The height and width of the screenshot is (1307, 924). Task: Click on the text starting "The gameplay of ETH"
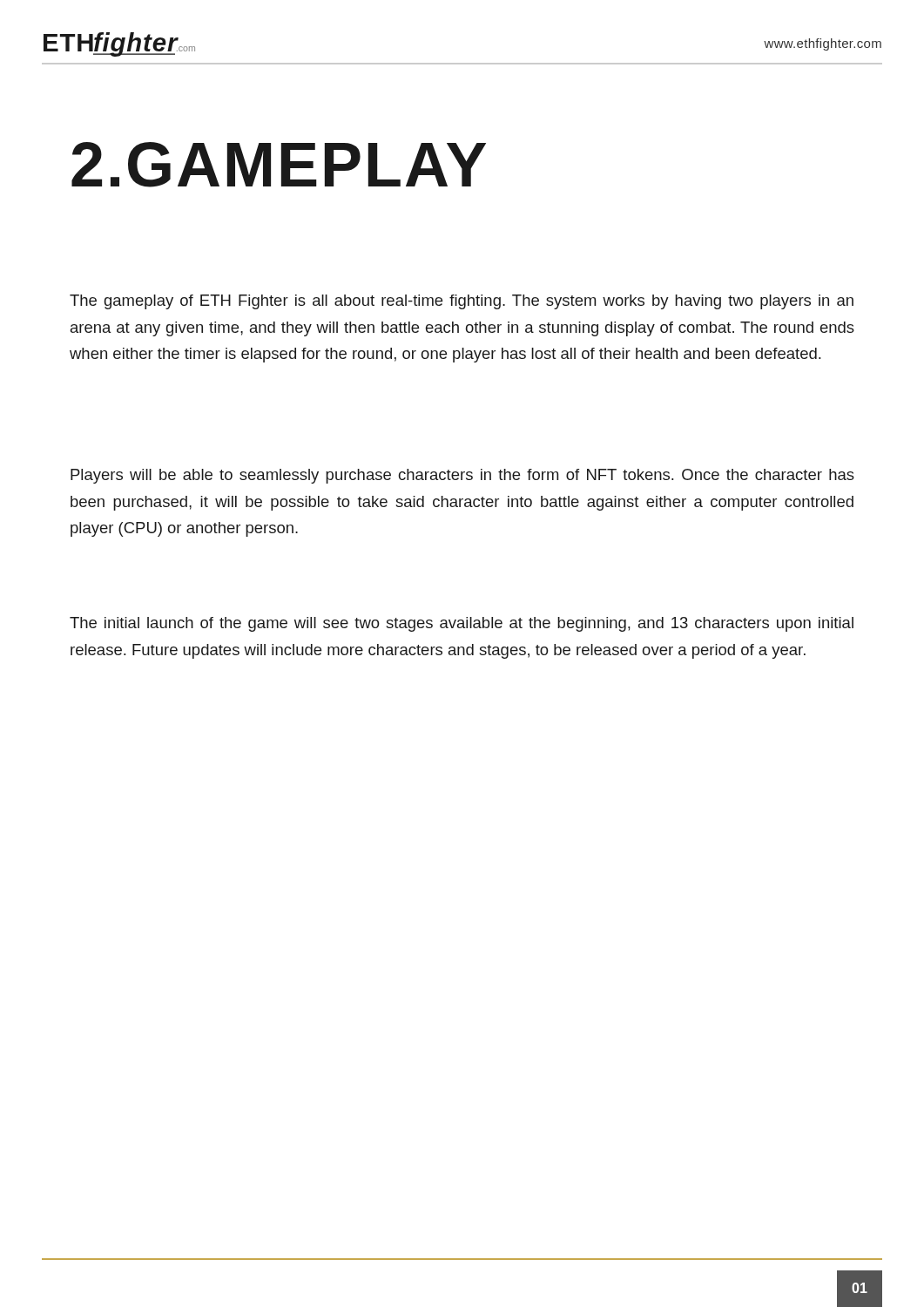pyautogui.click(x=462, y=327)
